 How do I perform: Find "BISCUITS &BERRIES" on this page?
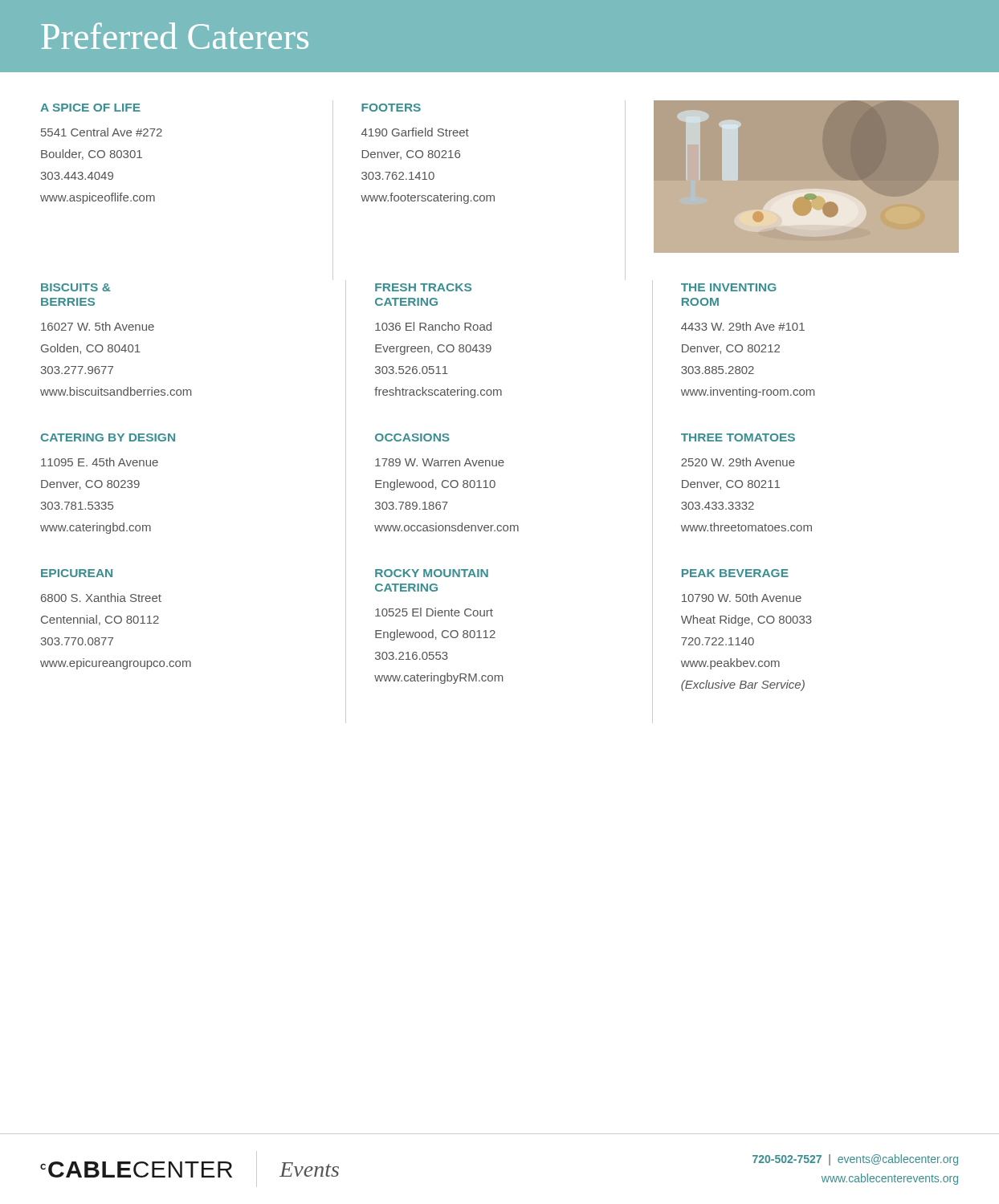point(76,287)
